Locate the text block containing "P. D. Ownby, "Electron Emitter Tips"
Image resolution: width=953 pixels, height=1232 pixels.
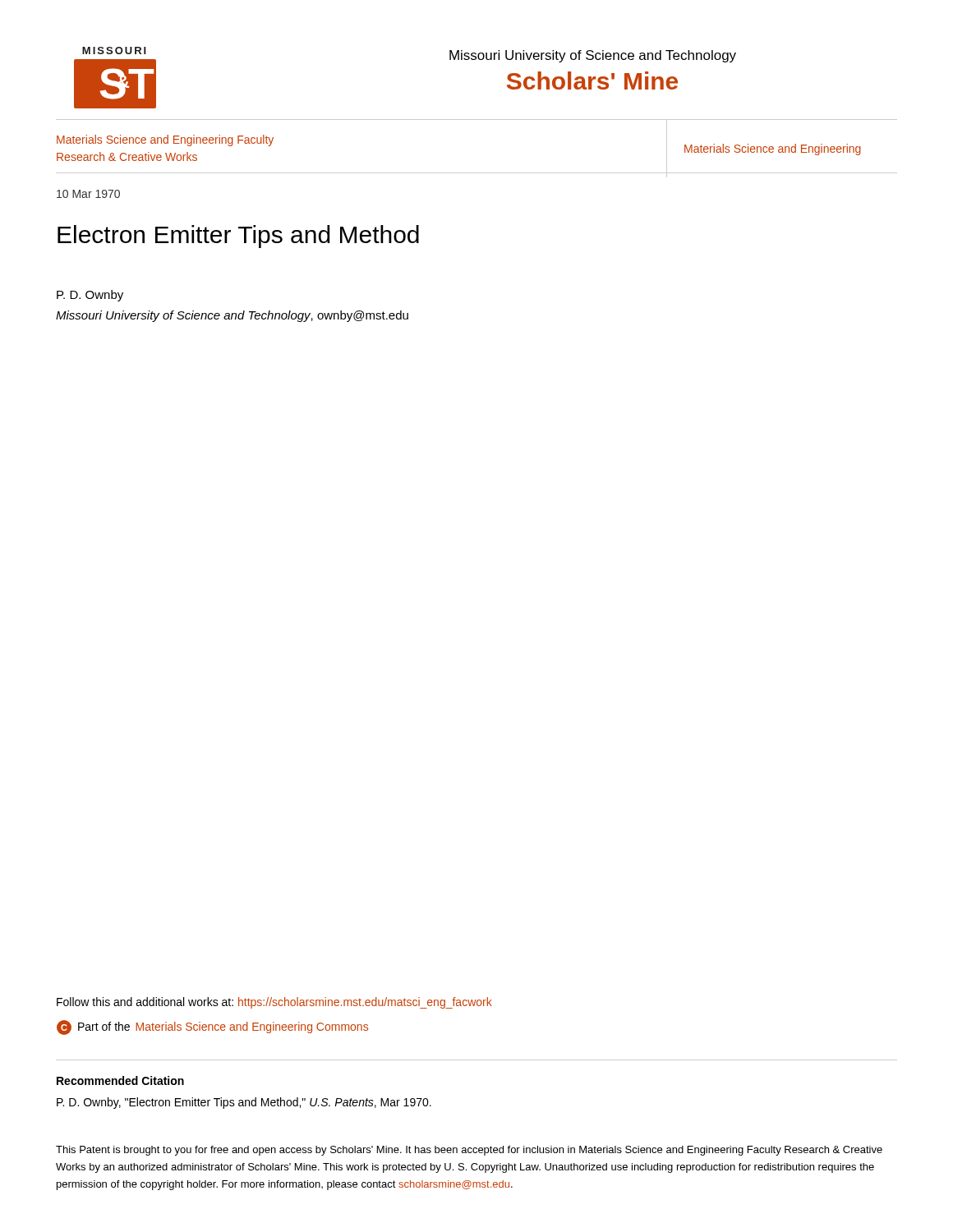(x=244, y=1102)
